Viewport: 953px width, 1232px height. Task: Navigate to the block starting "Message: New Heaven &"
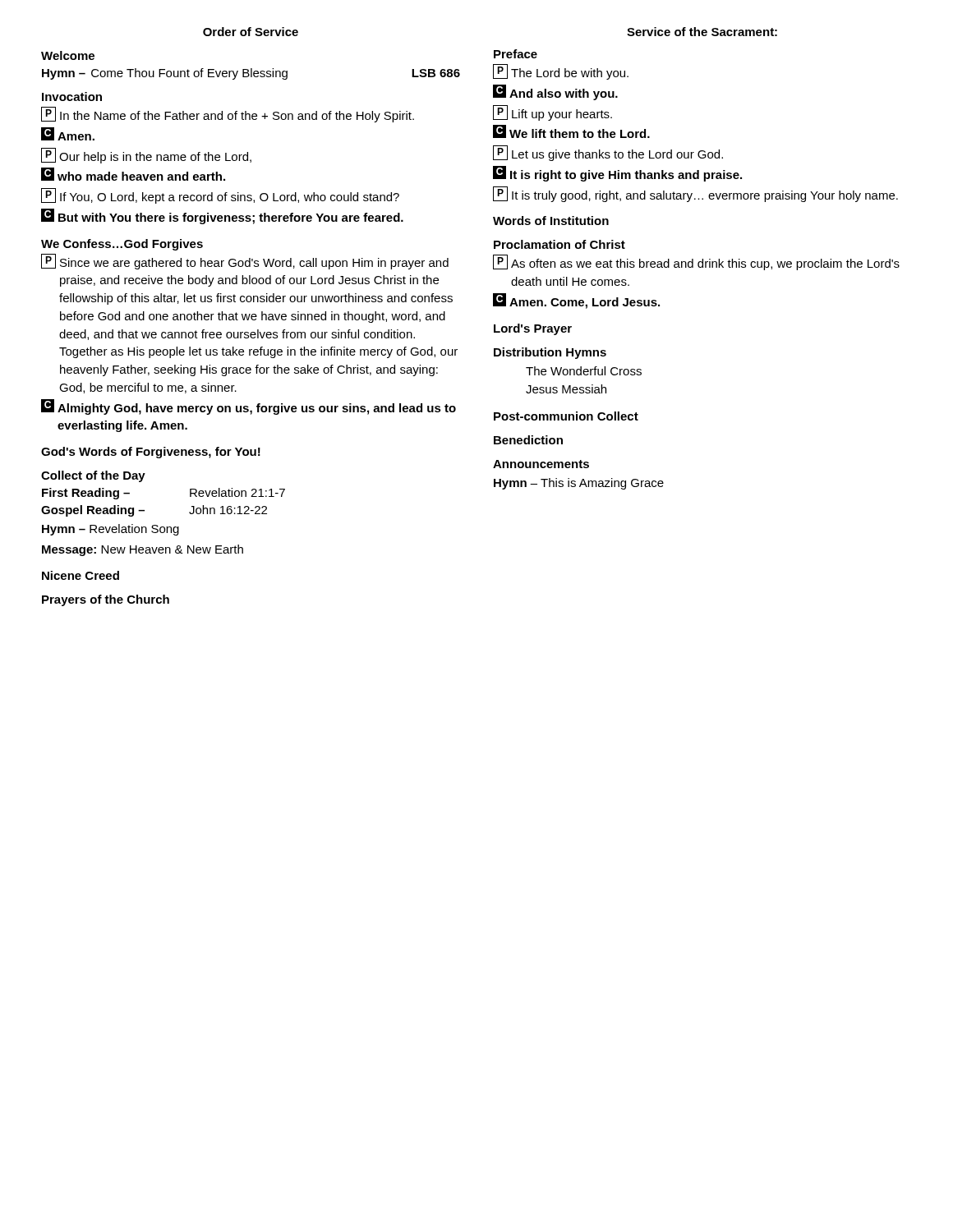coord(142,549)
